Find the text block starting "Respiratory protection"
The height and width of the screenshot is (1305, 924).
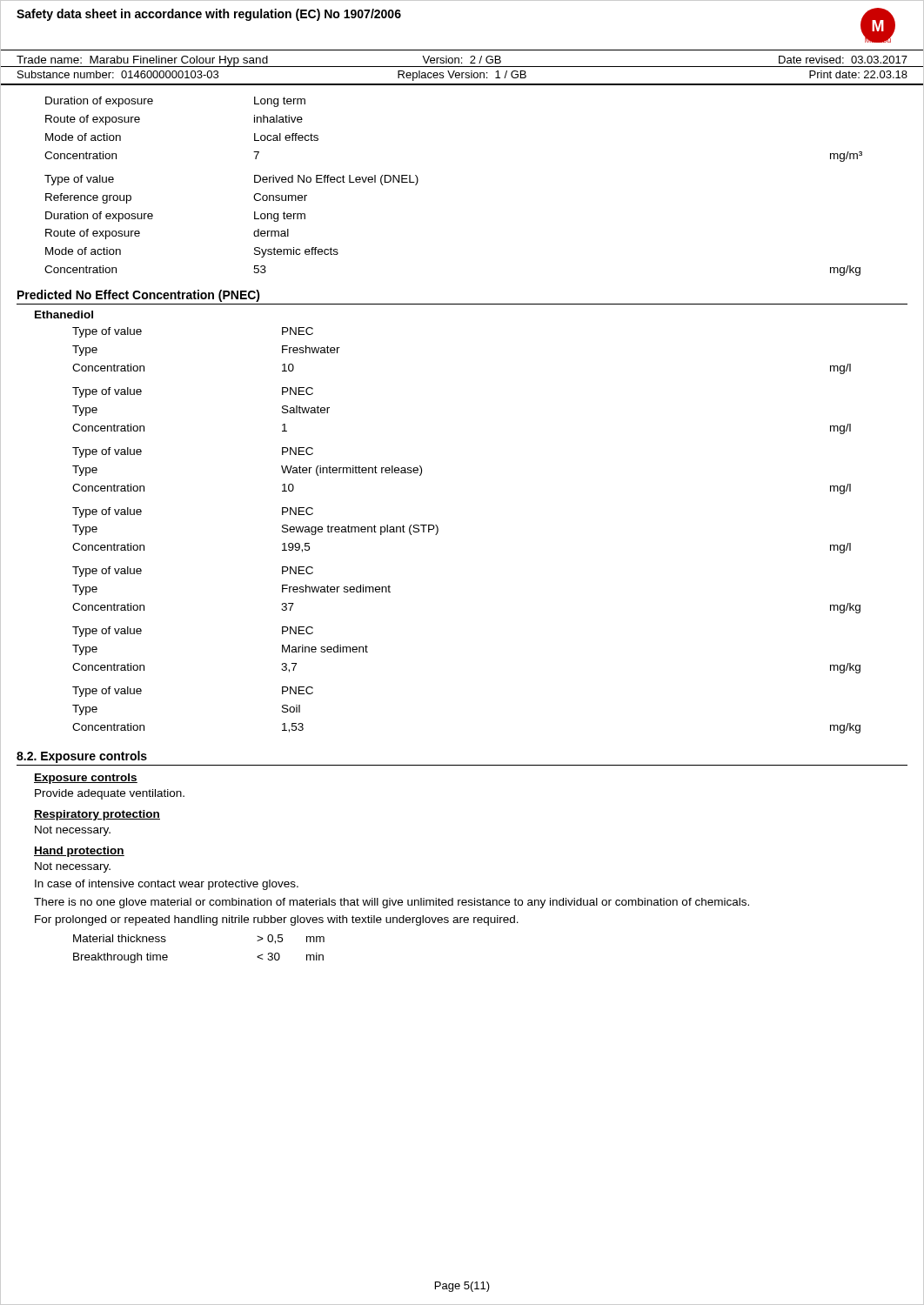click(x=97, y=814)
